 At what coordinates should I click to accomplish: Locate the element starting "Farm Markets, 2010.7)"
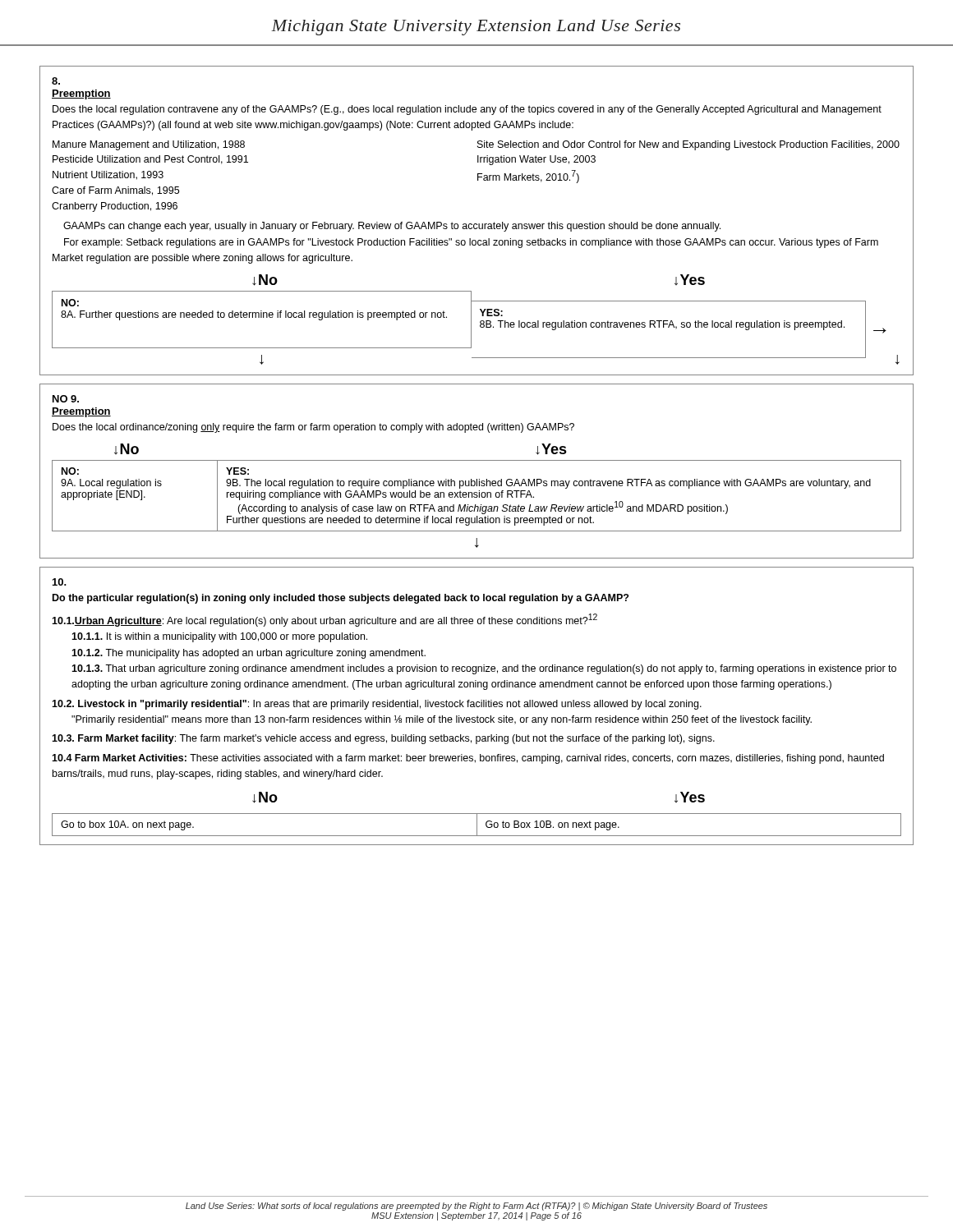click(528, 176)
